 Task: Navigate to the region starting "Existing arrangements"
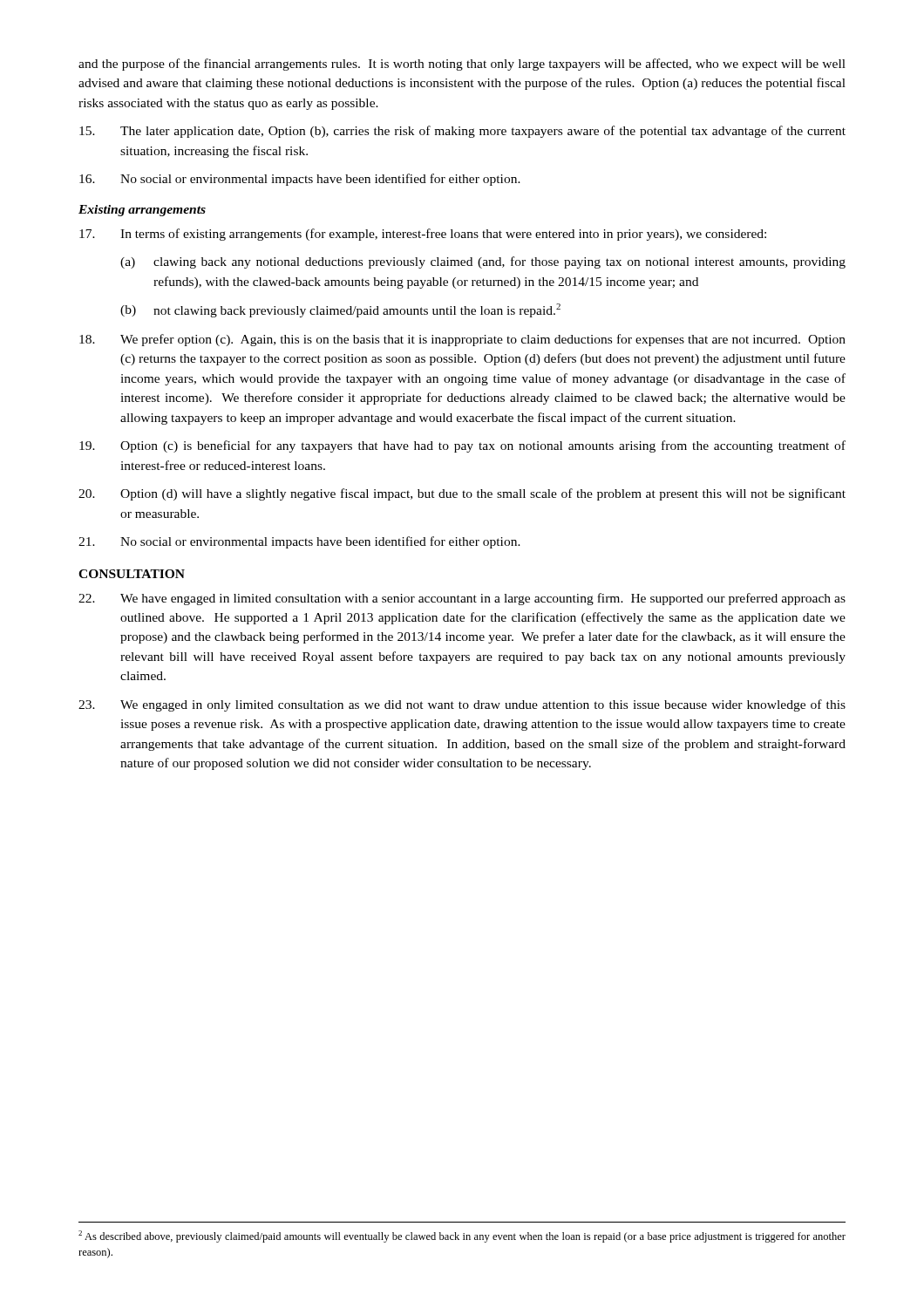(x=142, y=209)
